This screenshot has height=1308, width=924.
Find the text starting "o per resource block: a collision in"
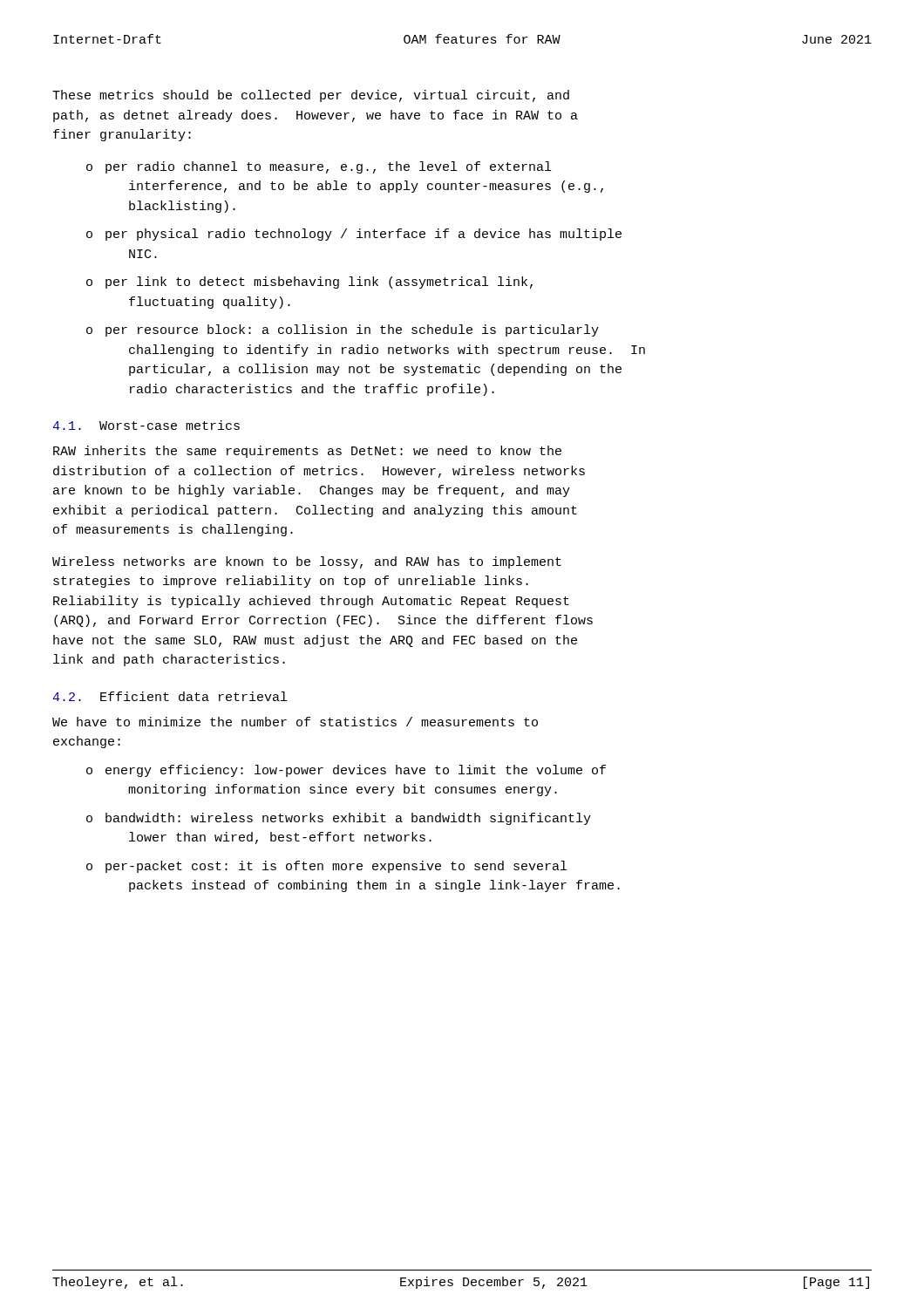[462, 361]
